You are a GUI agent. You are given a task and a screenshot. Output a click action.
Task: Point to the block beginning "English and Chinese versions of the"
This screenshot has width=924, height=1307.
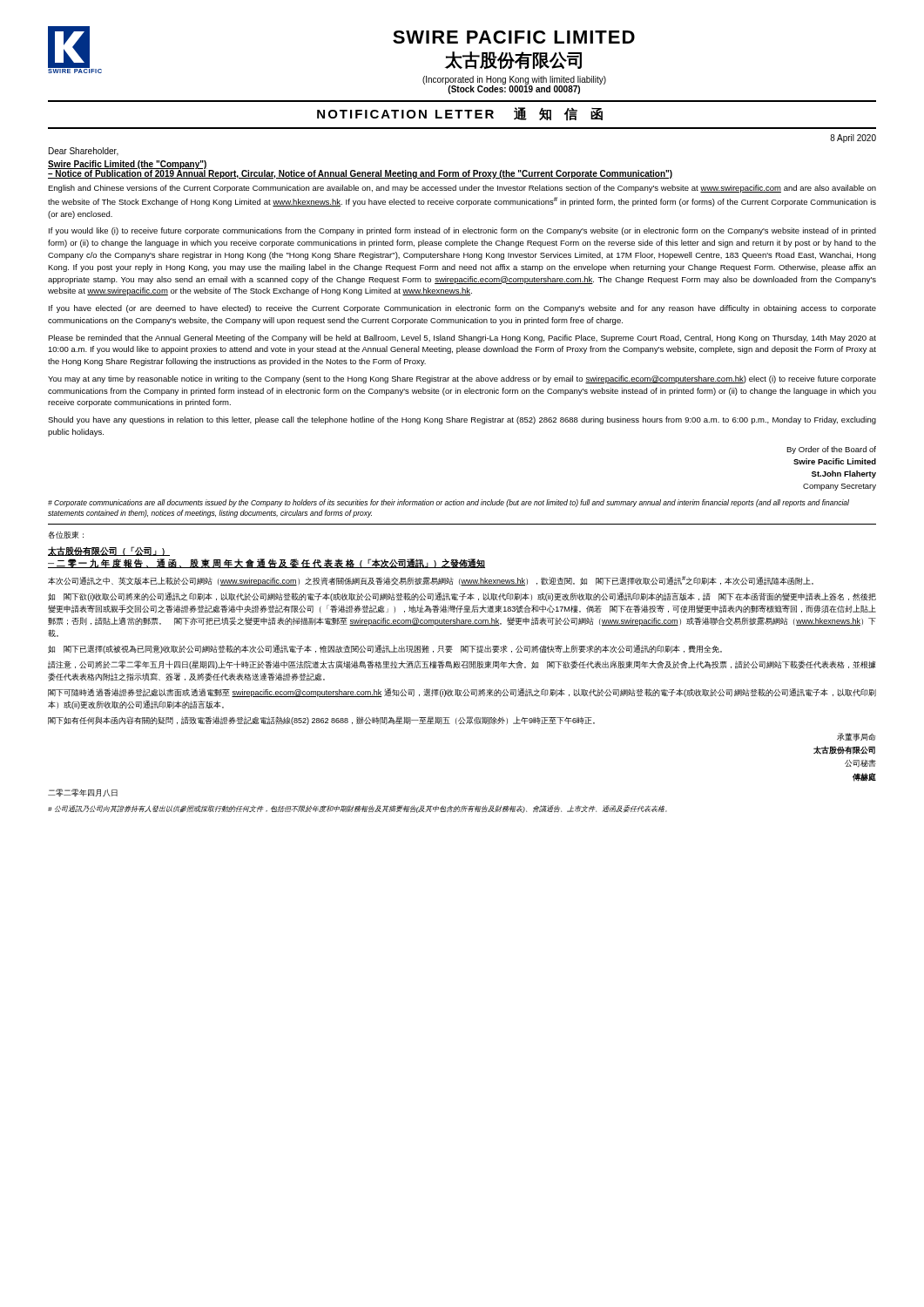(462, 201)
